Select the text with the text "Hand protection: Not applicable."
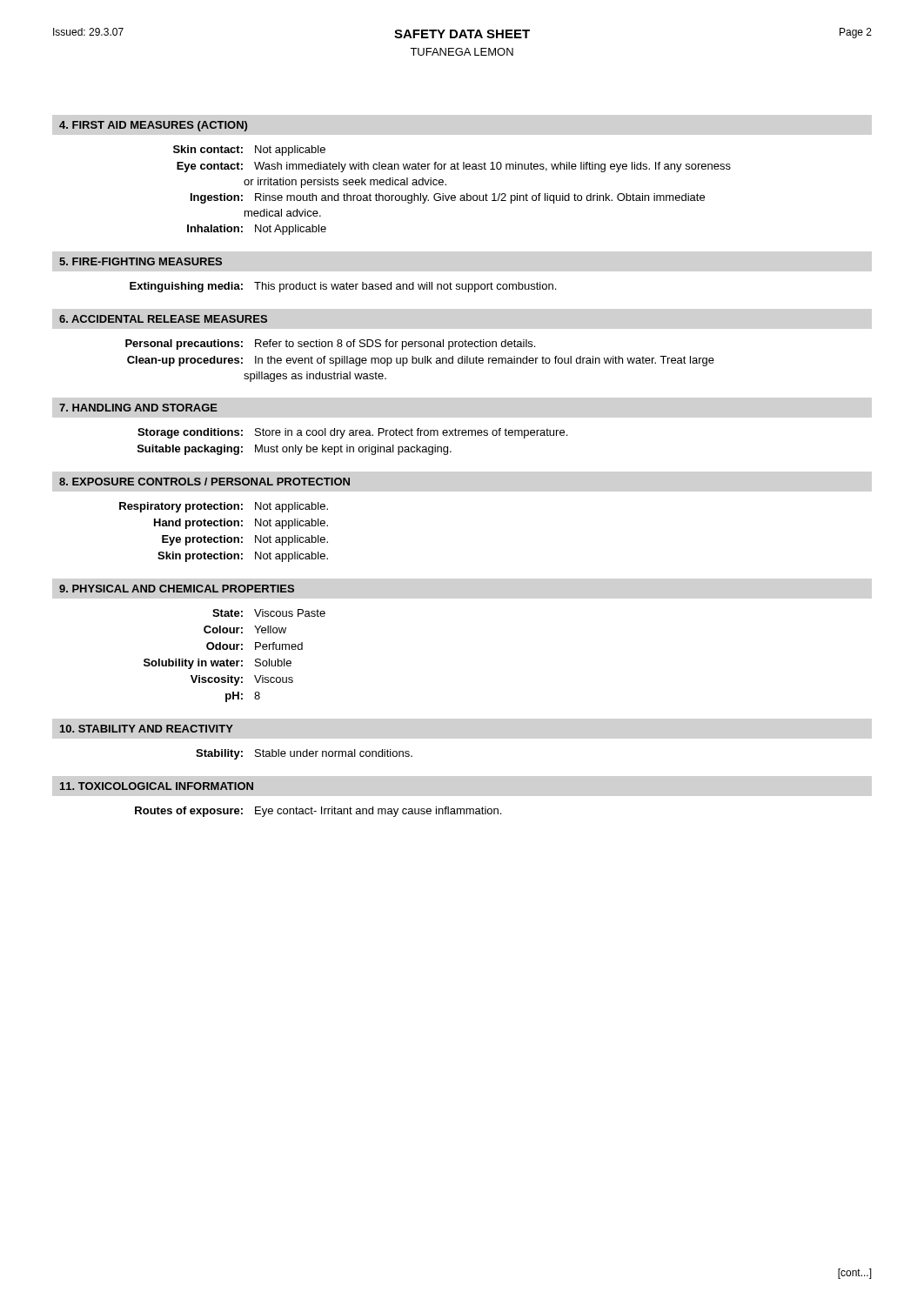924x1305 pixels. (241, 524)
